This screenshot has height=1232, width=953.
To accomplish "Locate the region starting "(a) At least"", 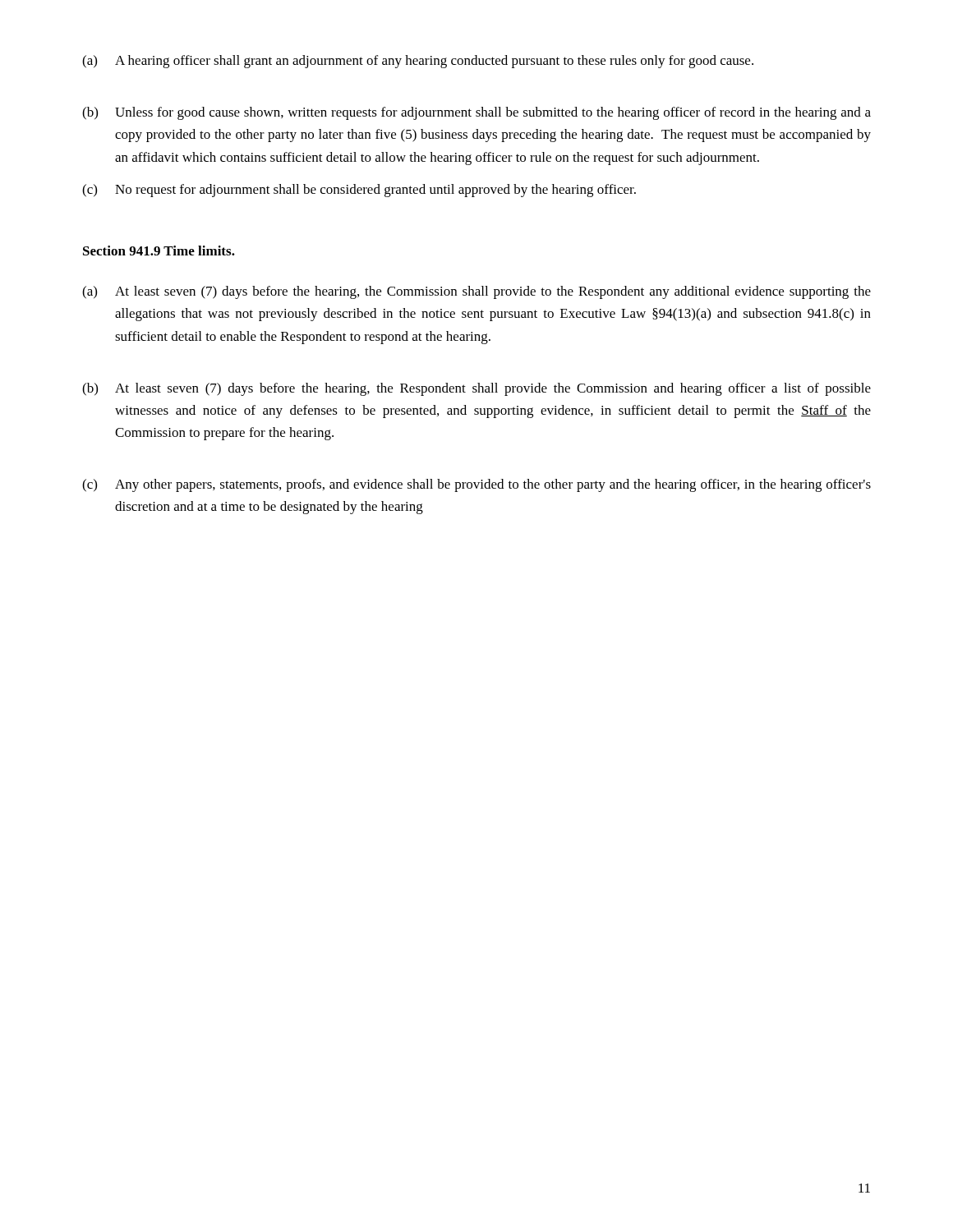I will point(476,314).
